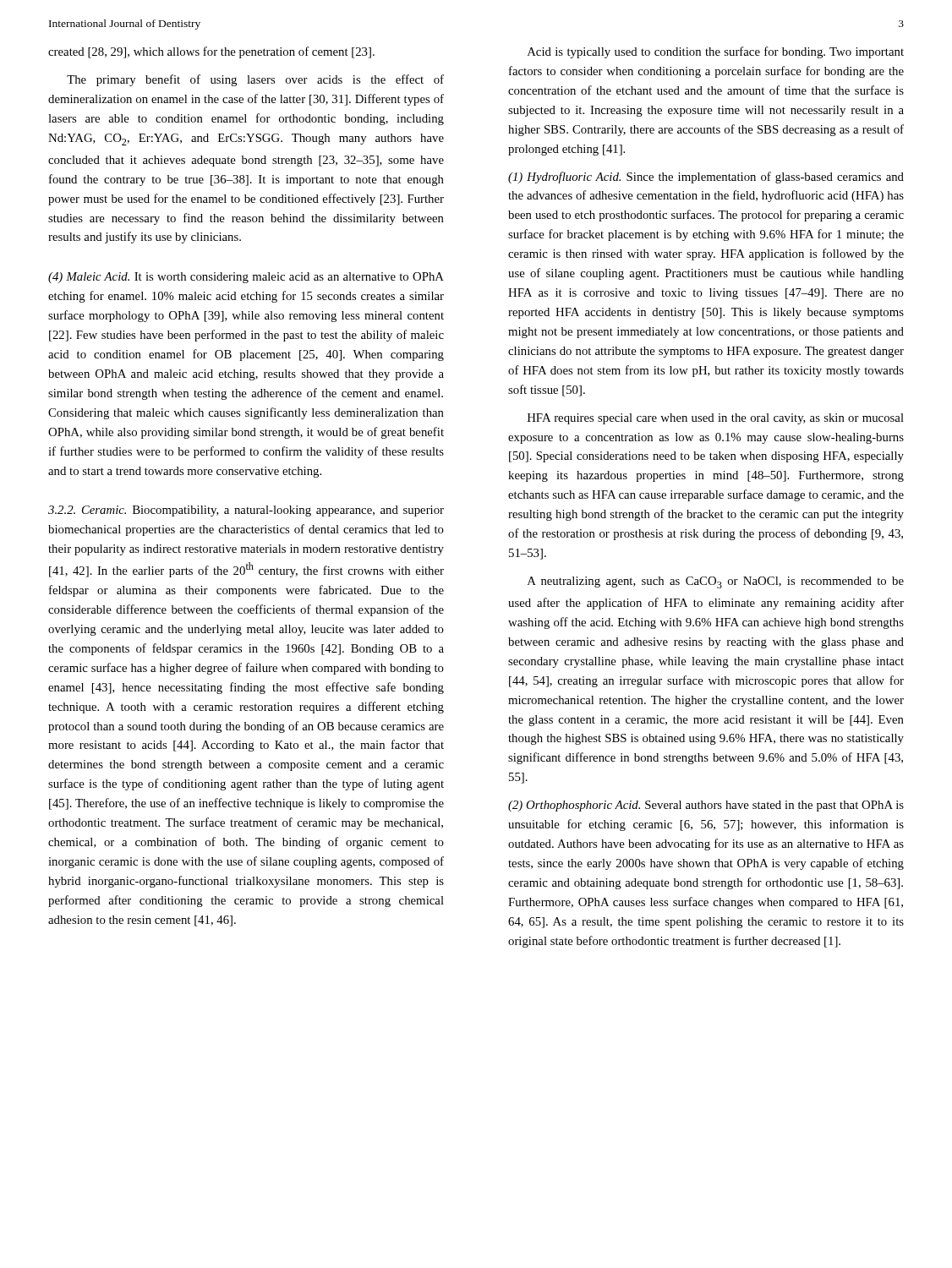Find the region starting "(4) Maleic Acid. It is worth considering maleic"

pyautogui.click(x=246, y=374)
